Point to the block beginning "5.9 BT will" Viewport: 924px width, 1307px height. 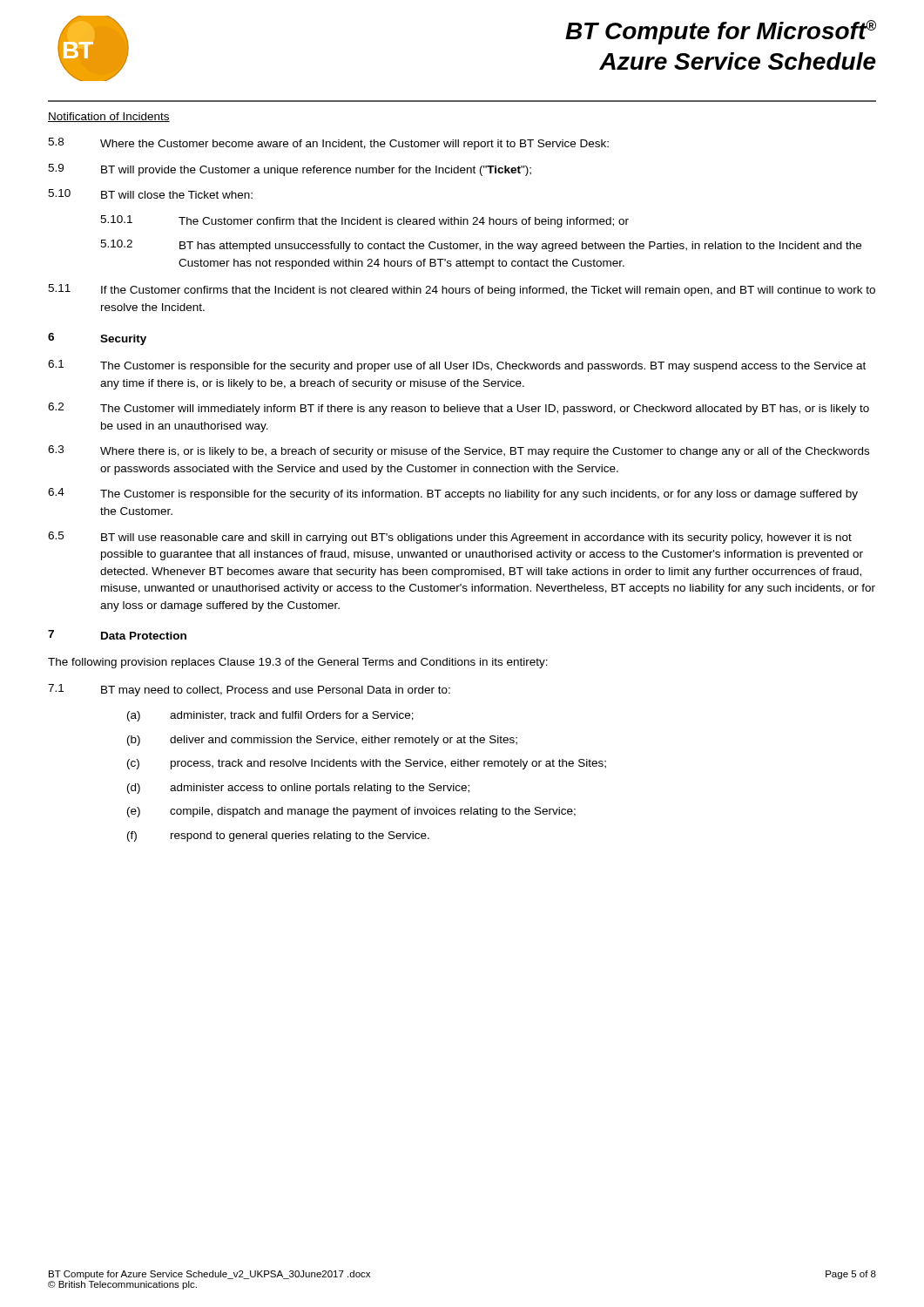click(462, 169)
